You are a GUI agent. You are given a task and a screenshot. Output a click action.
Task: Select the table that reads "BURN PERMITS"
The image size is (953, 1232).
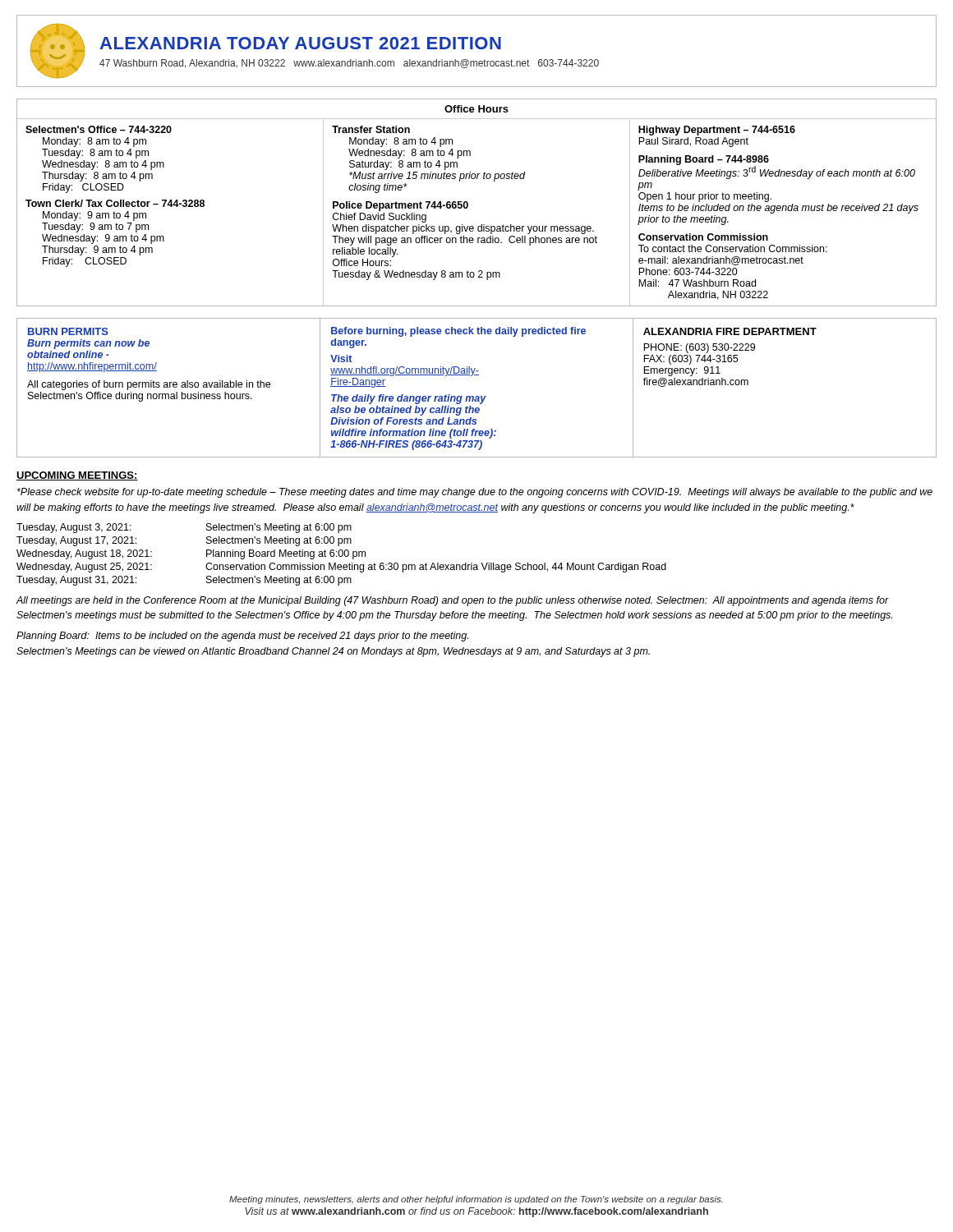tap(476, 388)
